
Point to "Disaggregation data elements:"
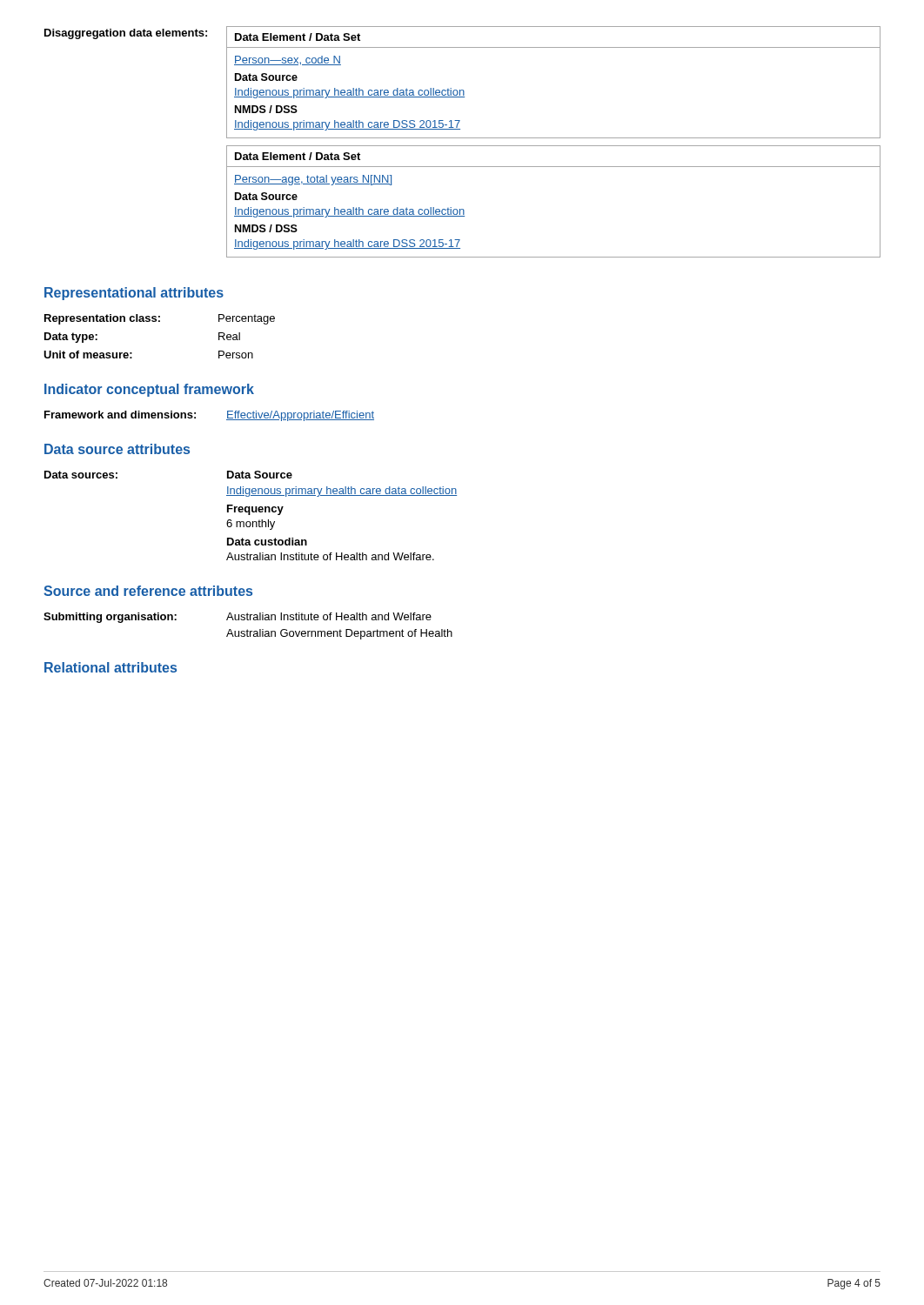(x=126, y=33)
